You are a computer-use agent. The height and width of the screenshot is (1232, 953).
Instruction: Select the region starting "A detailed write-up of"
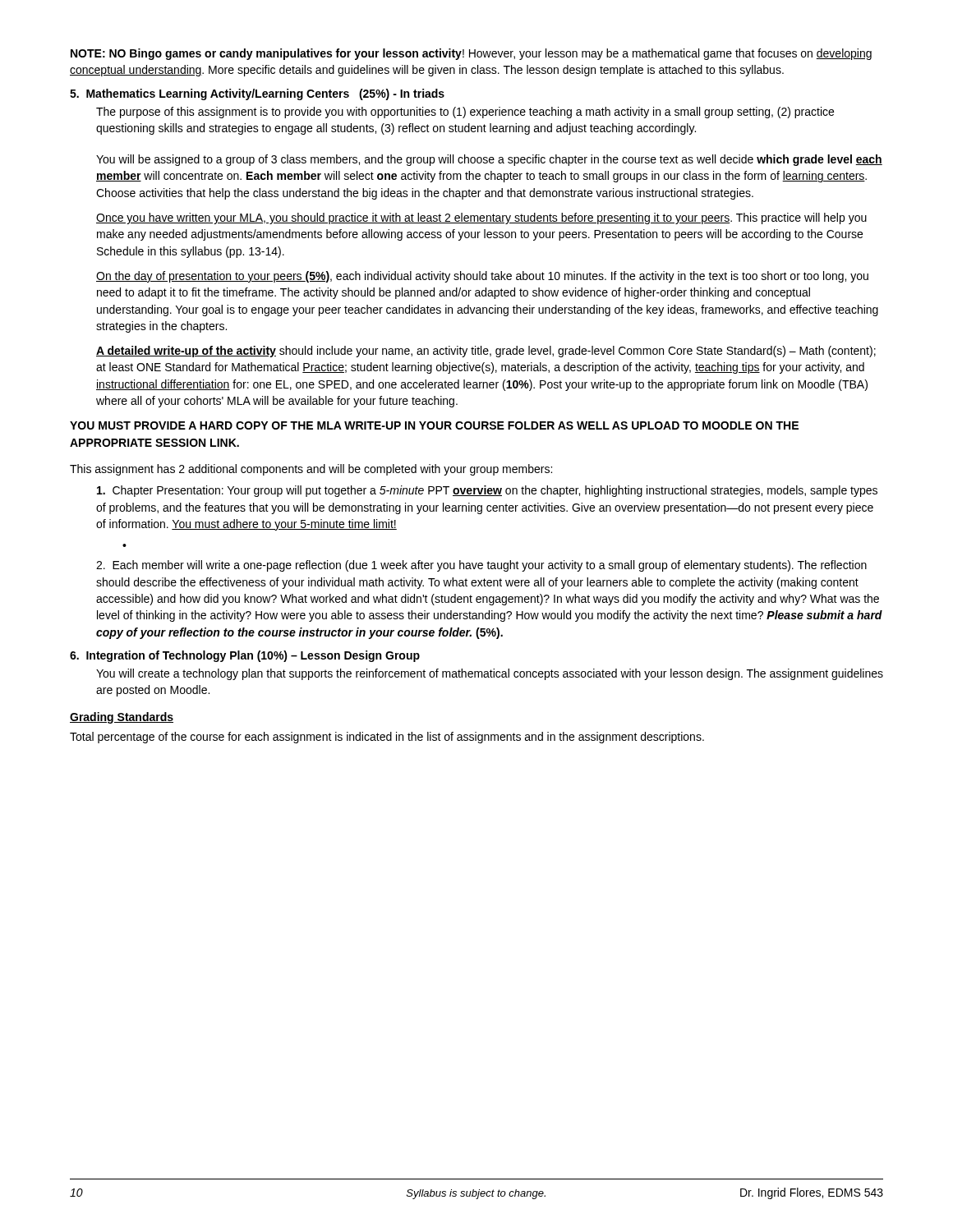coord(490,376)
